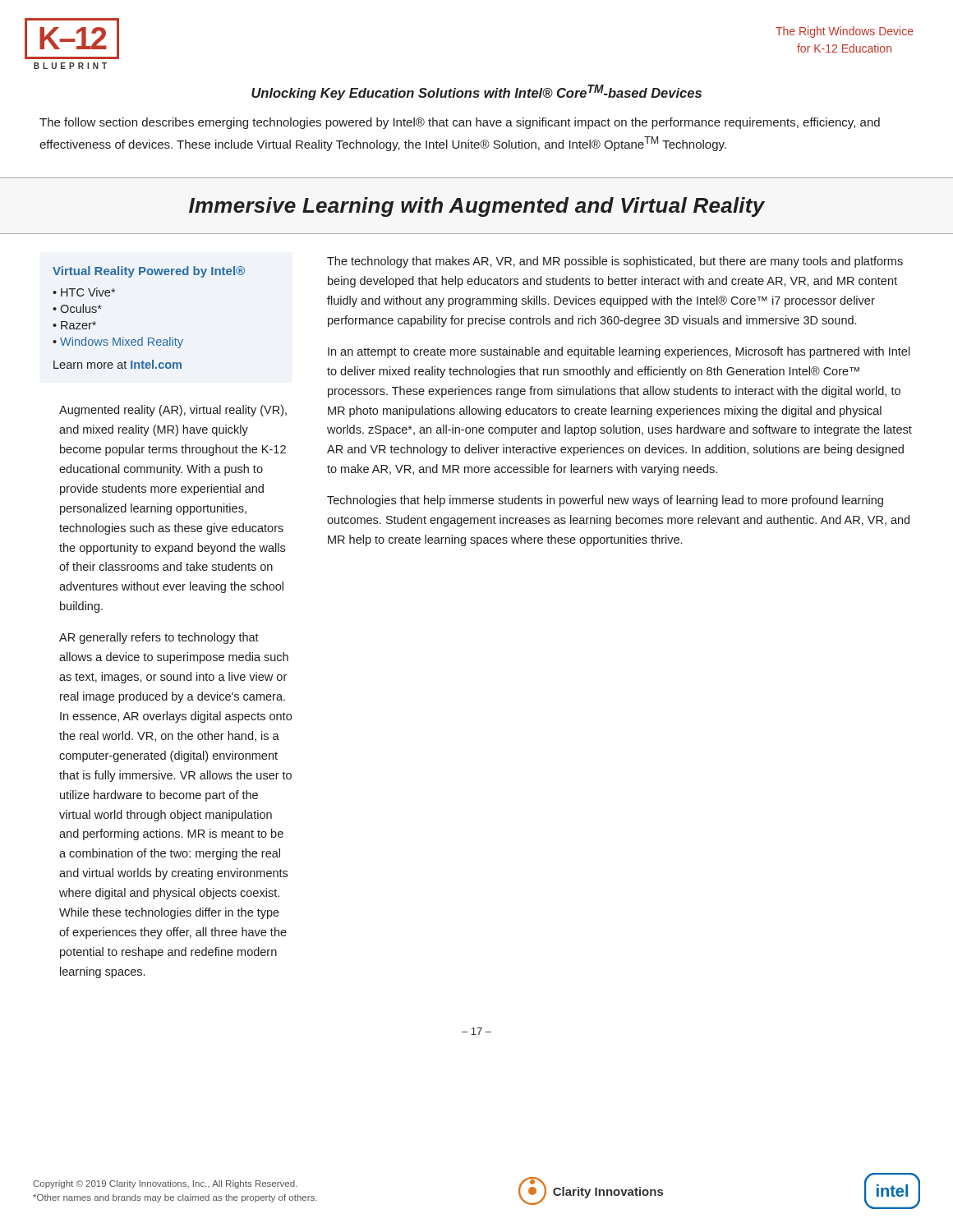Locate the title with the text "Unlocking Key Education Solutions with Intel®"

coord(476,91)
